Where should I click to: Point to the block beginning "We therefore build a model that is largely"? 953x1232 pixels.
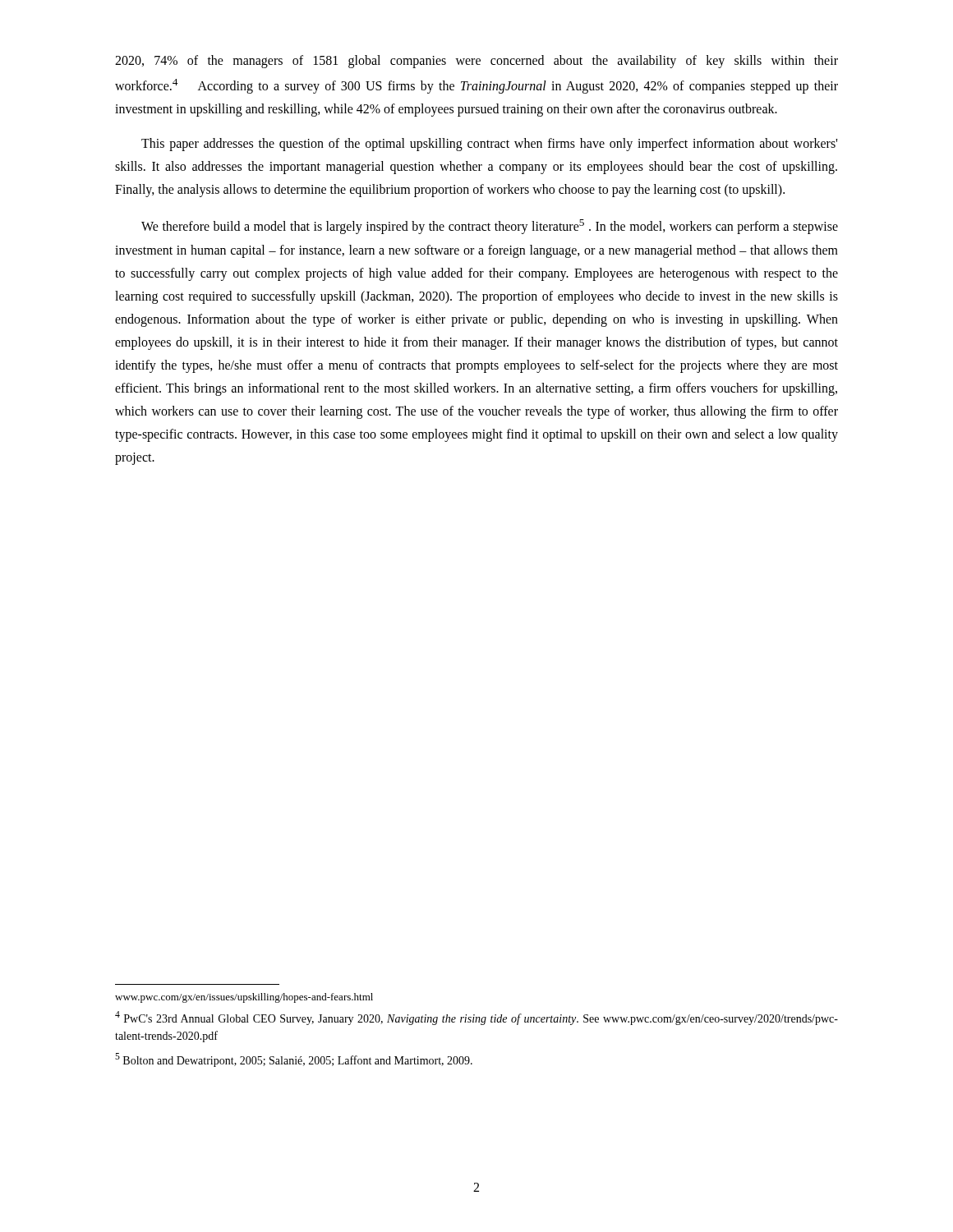(476, 341)
